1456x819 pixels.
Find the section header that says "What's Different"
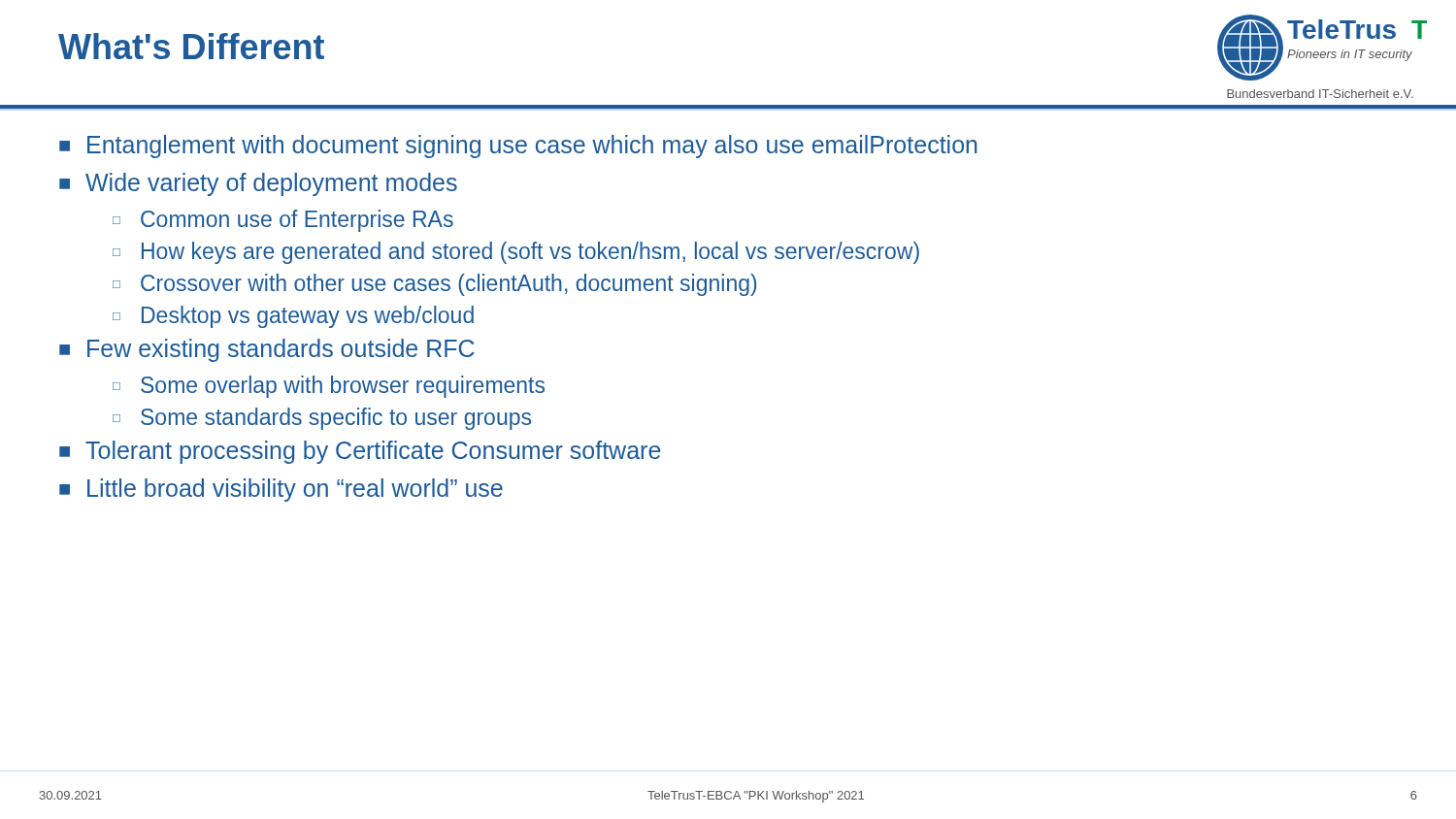tap(192, 47)
